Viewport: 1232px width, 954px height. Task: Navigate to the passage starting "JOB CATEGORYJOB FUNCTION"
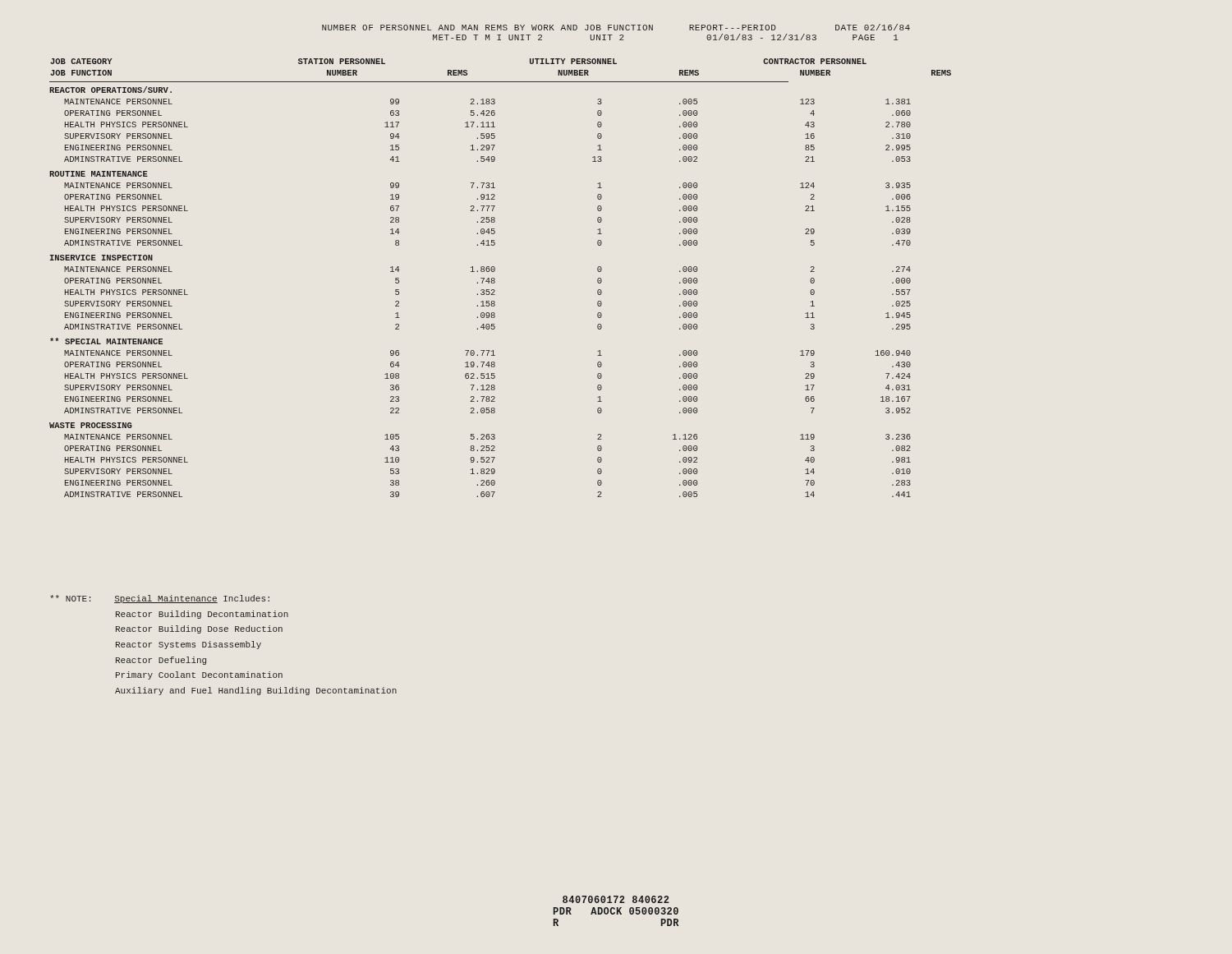pos(522,69)
